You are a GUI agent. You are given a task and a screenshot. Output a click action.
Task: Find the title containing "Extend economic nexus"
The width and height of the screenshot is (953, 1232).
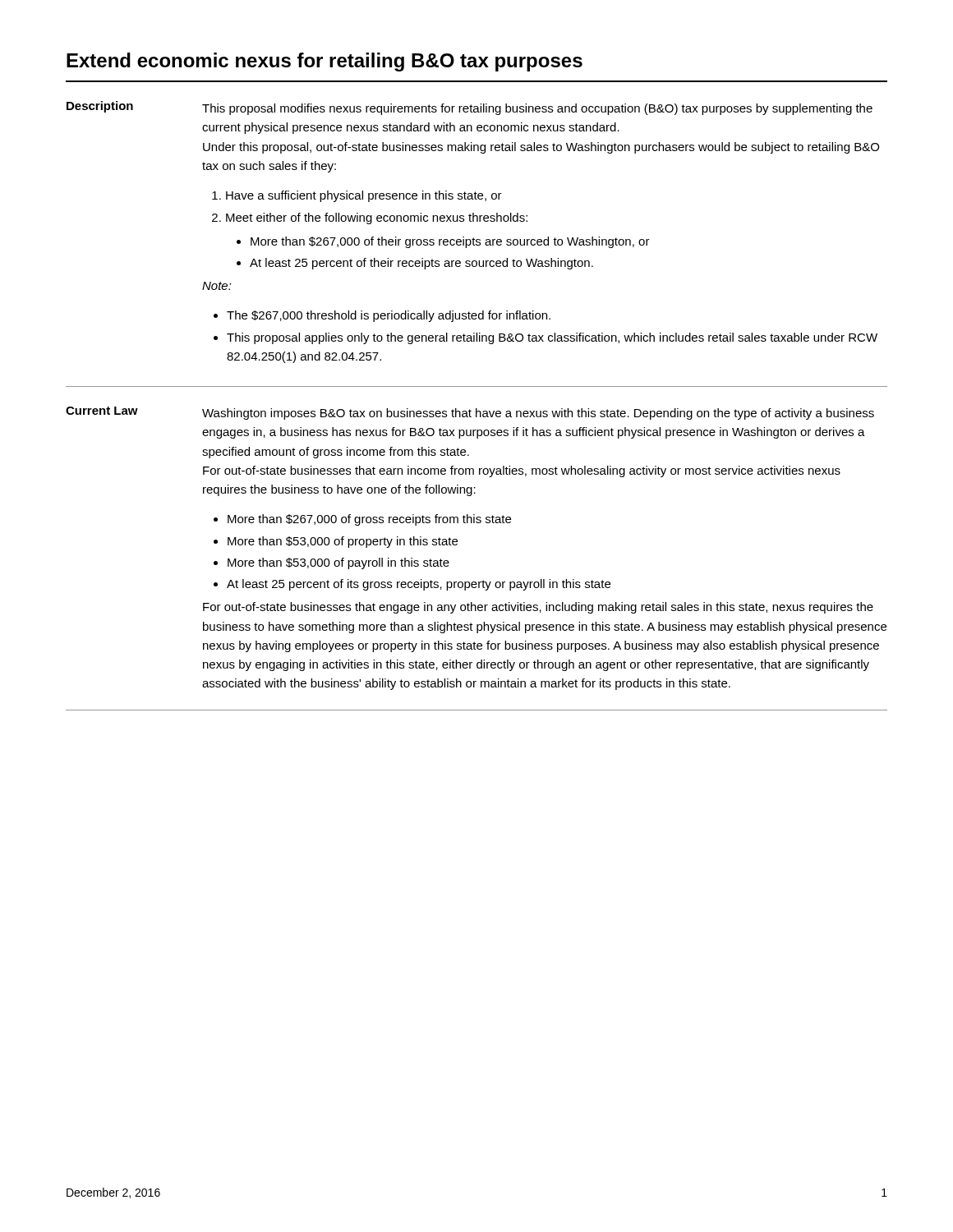pyautogui.click(x=476, y=61)
